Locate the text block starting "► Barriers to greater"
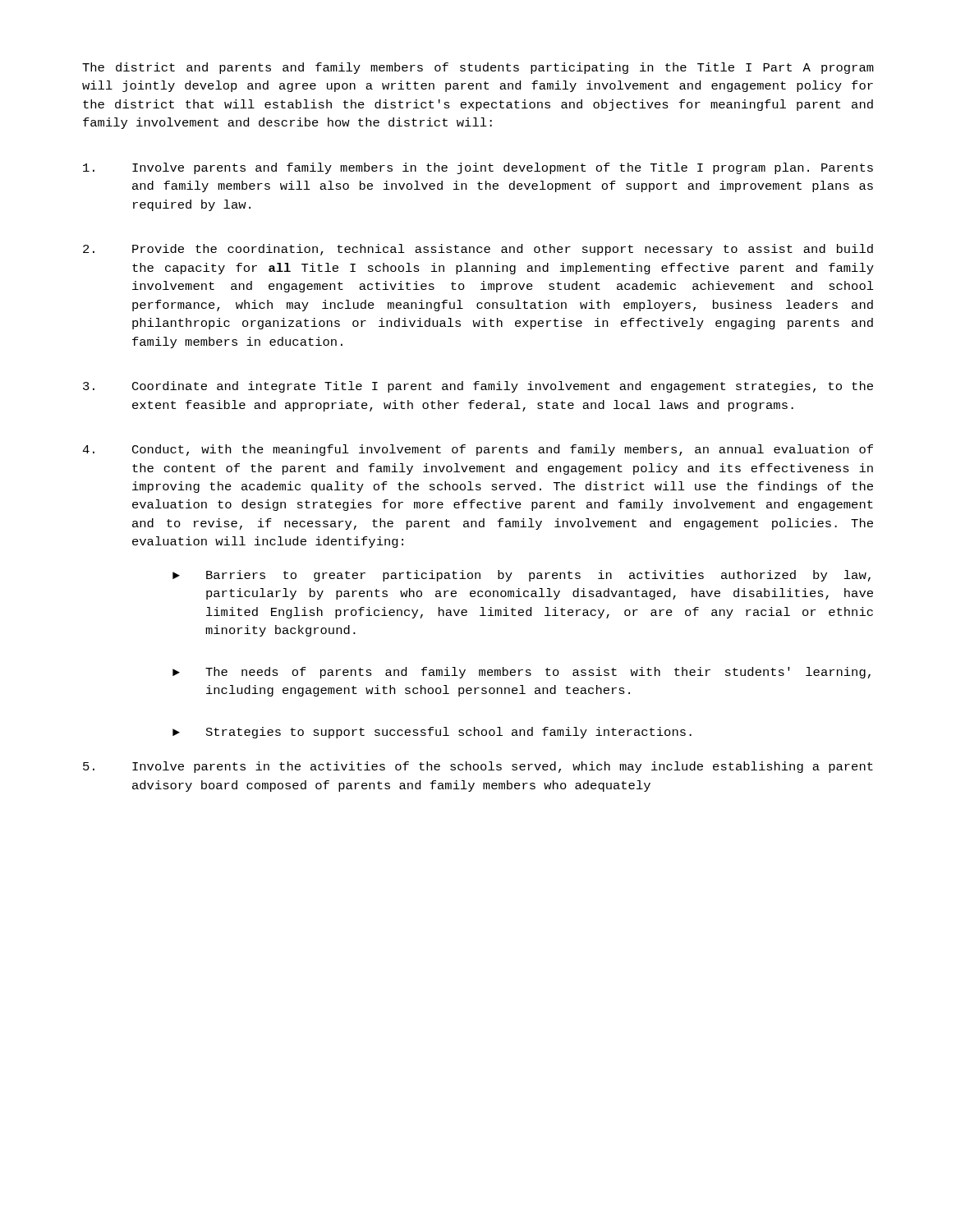This screenshot has height=1232, width=956. (523, 603)
